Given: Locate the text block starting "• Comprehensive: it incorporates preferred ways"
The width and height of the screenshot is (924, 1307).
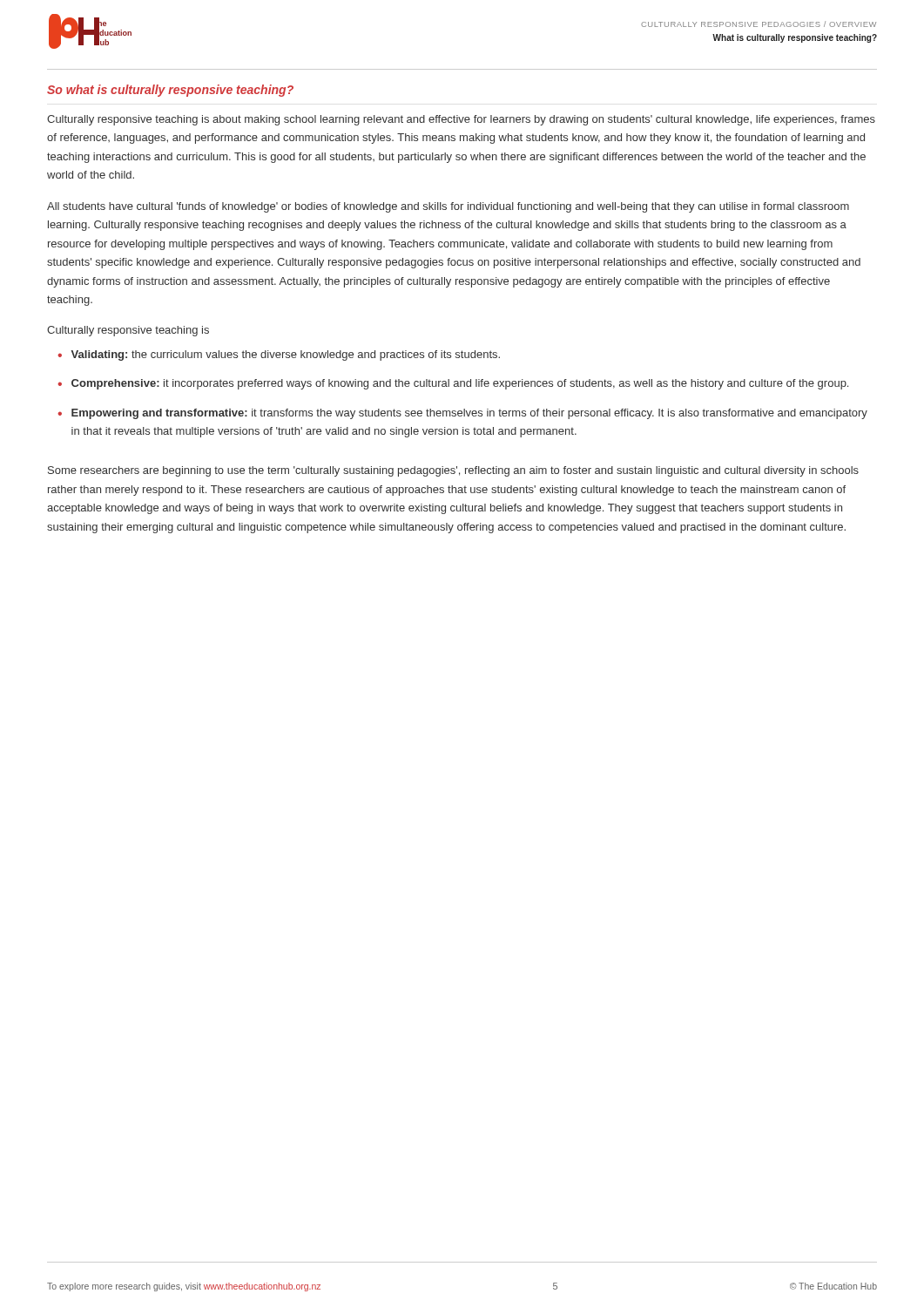Looking at the screenshot, I should [453, 384].
